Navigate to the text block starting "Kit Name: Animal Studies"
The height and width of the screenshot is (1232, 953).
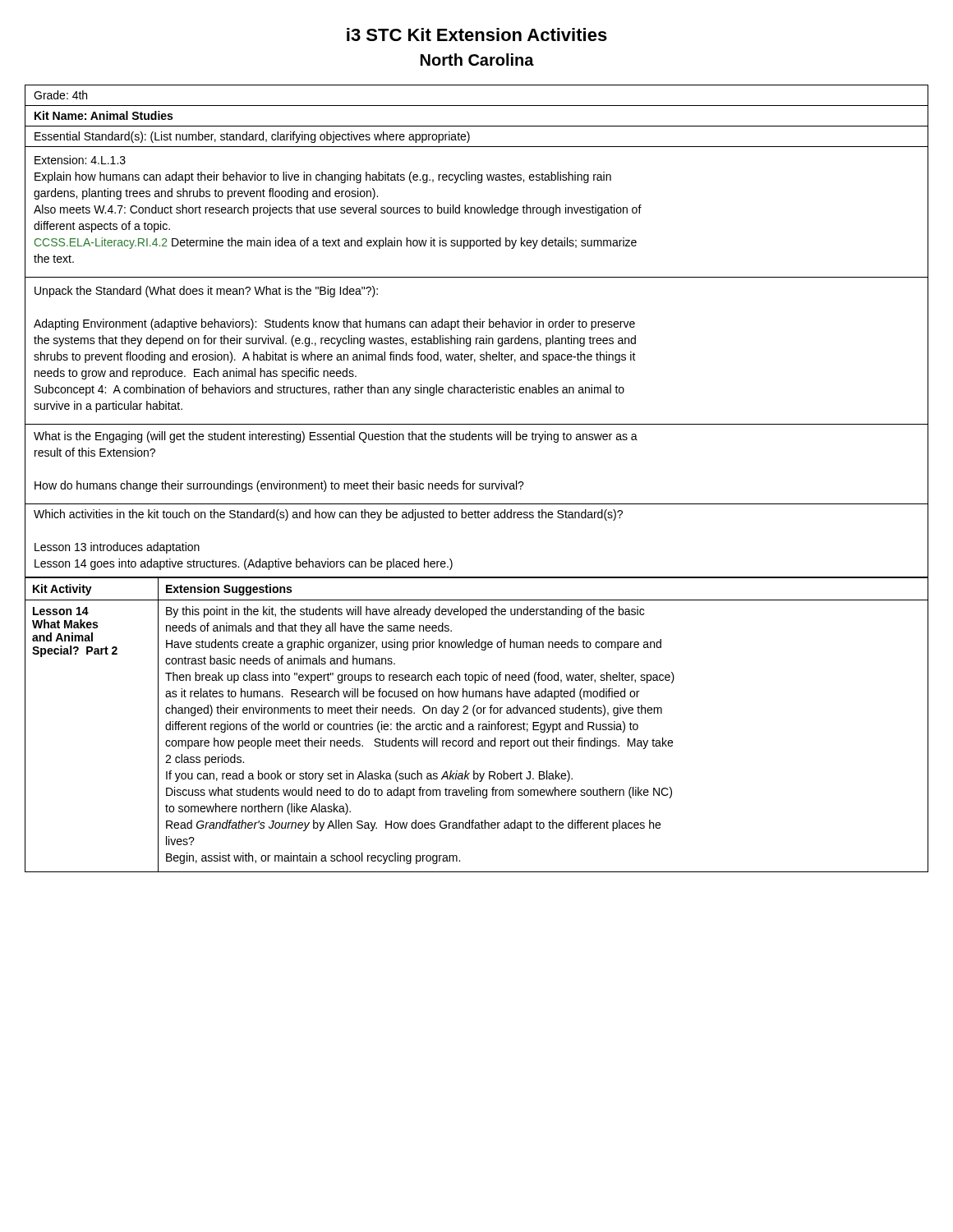[x=103, y=116]
